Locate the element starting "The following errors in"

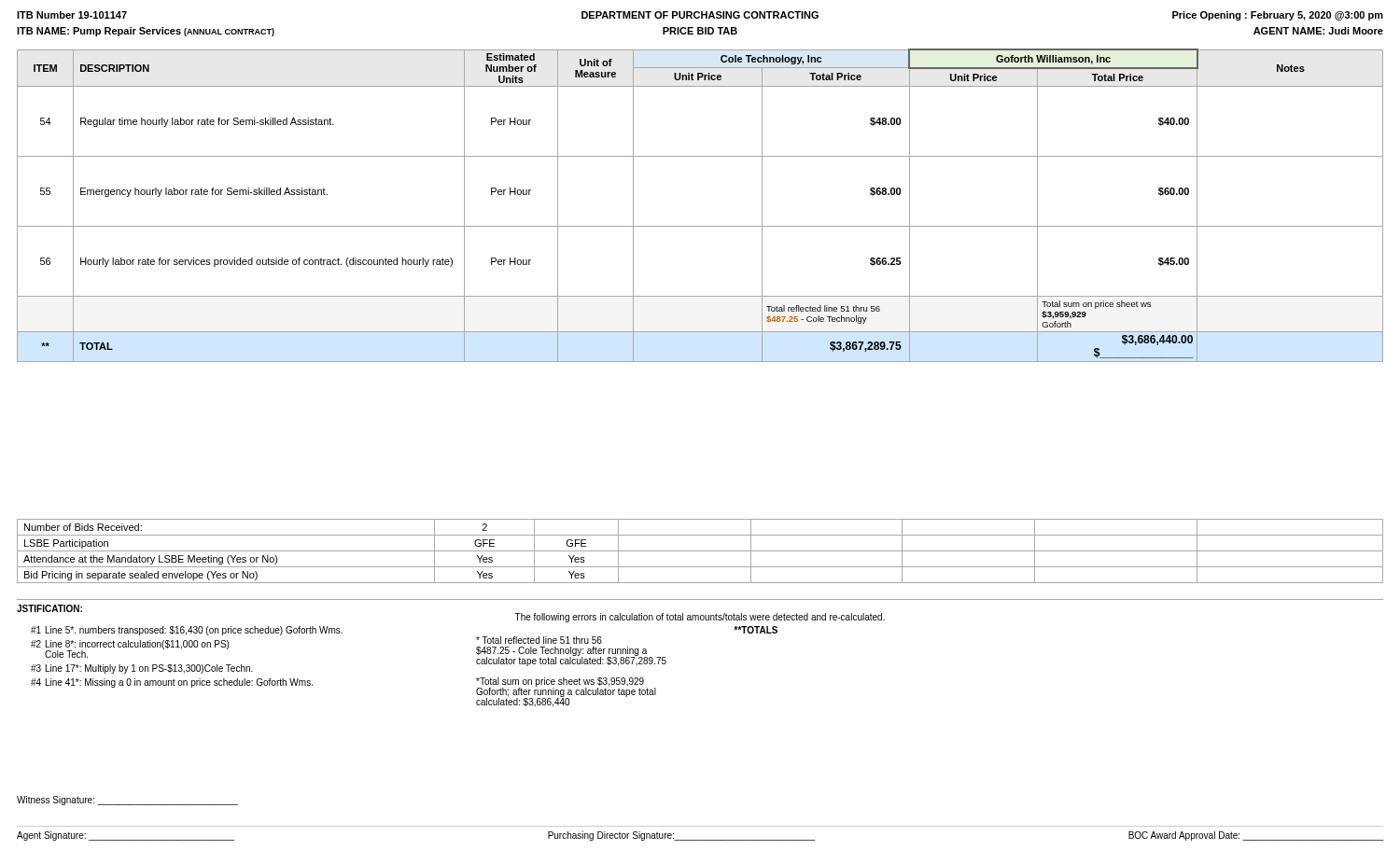tap(700, 617)
